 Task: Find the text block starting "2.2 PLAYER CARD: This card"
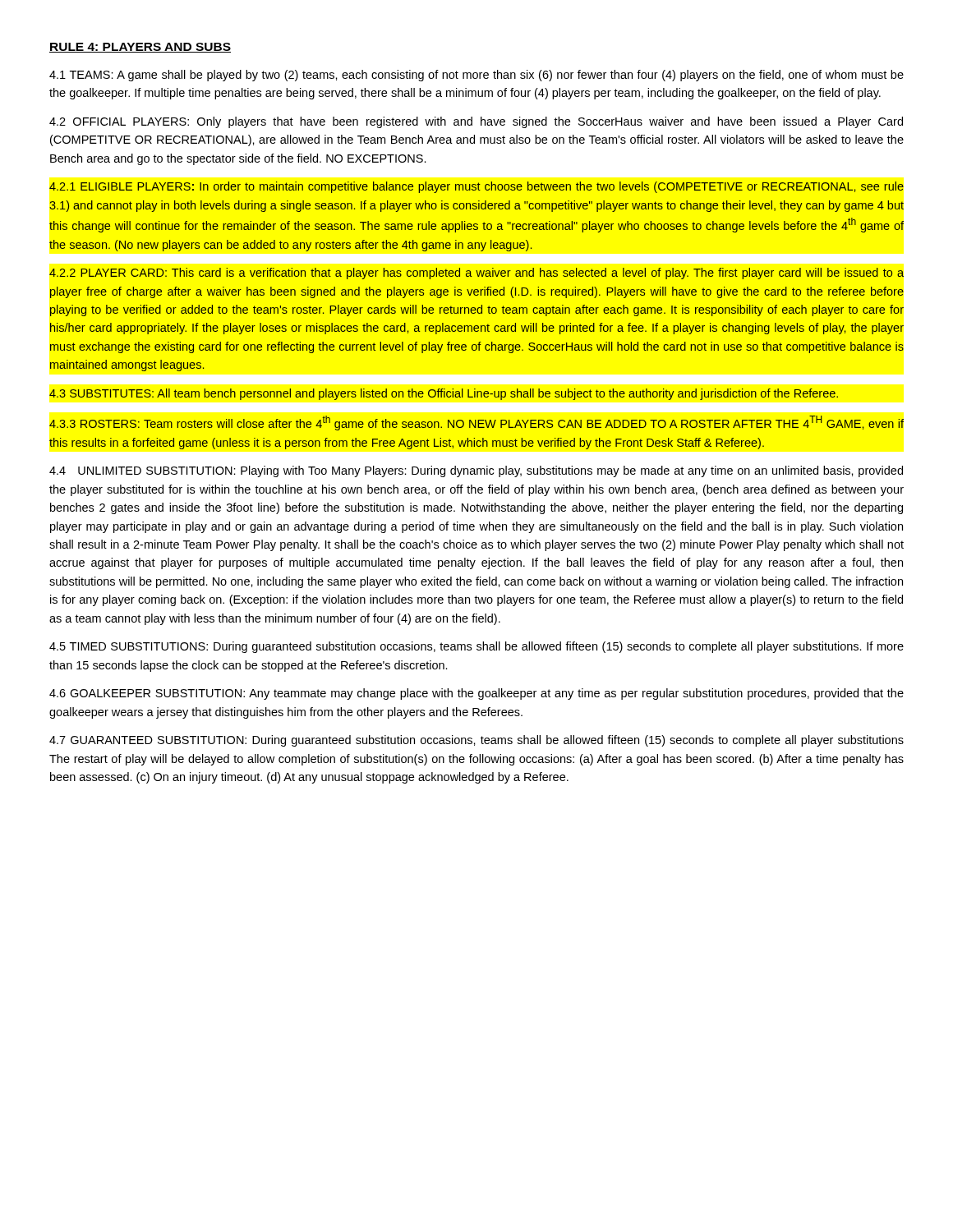pos(476,319)
